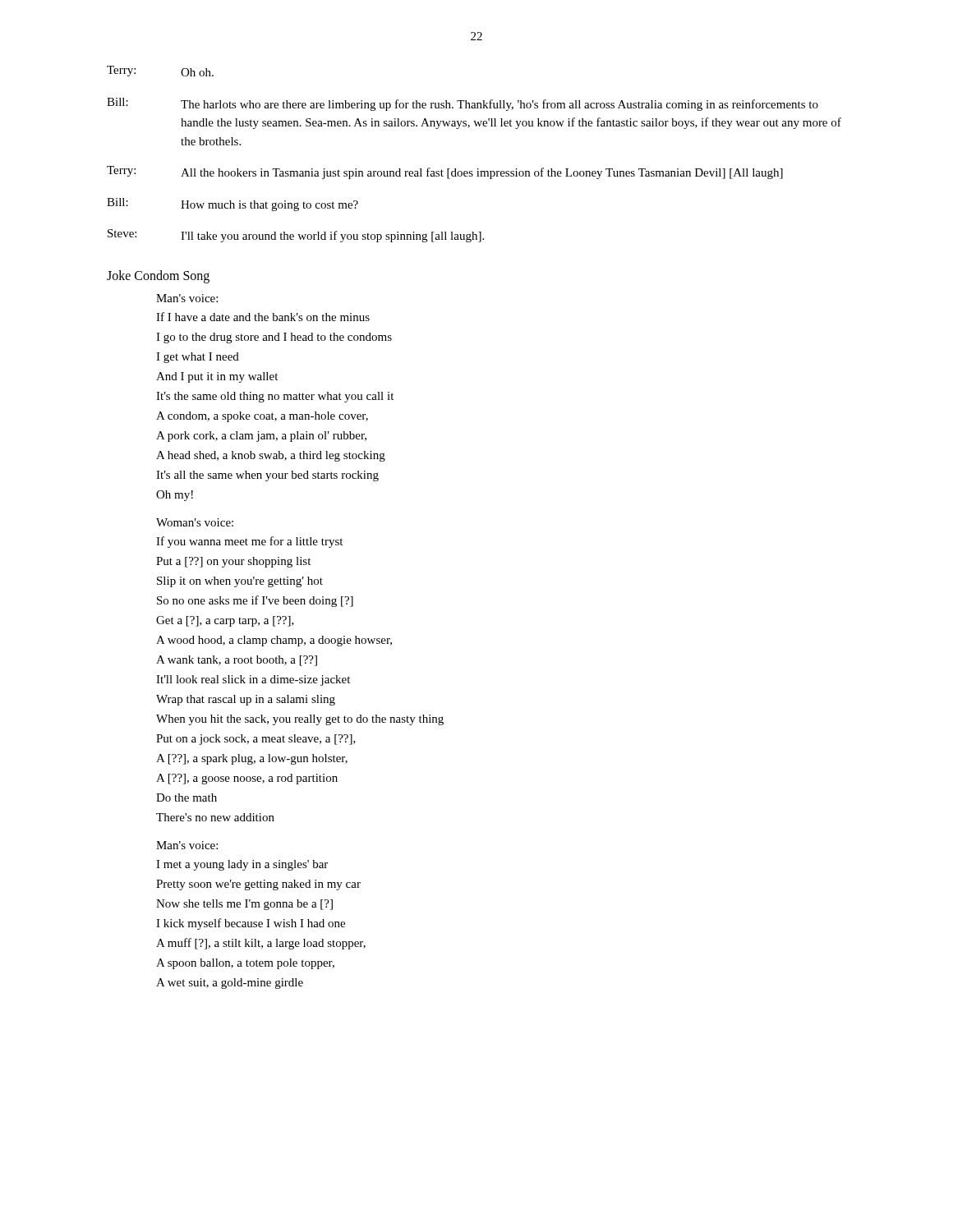This screenshot has height=1232, width=953.
Task: Locate the text starting "If you wanna"
Action: [300, 679]
